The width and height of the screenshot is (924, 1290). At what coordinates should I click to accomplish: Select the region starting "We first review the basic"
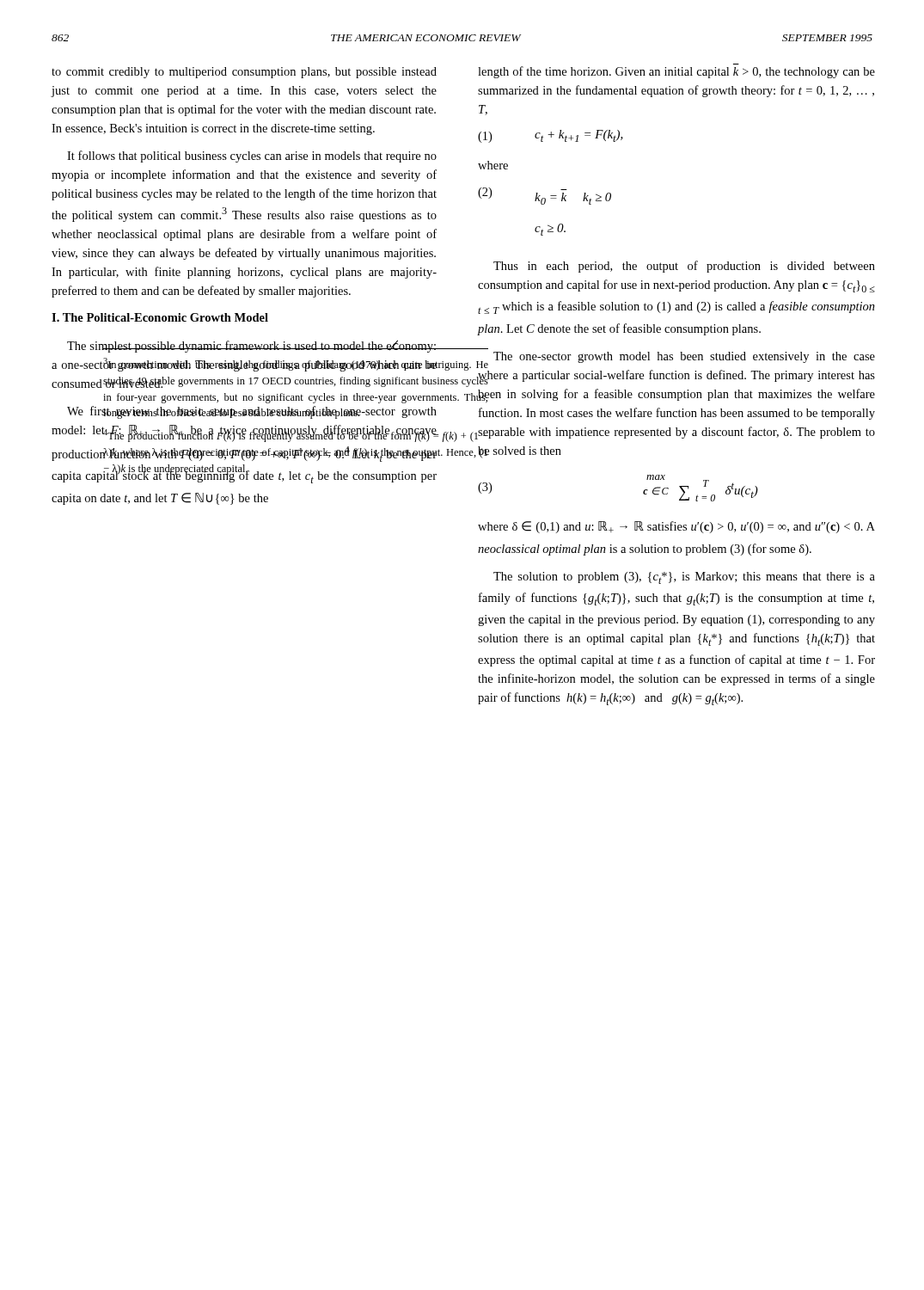click(244, 454)
